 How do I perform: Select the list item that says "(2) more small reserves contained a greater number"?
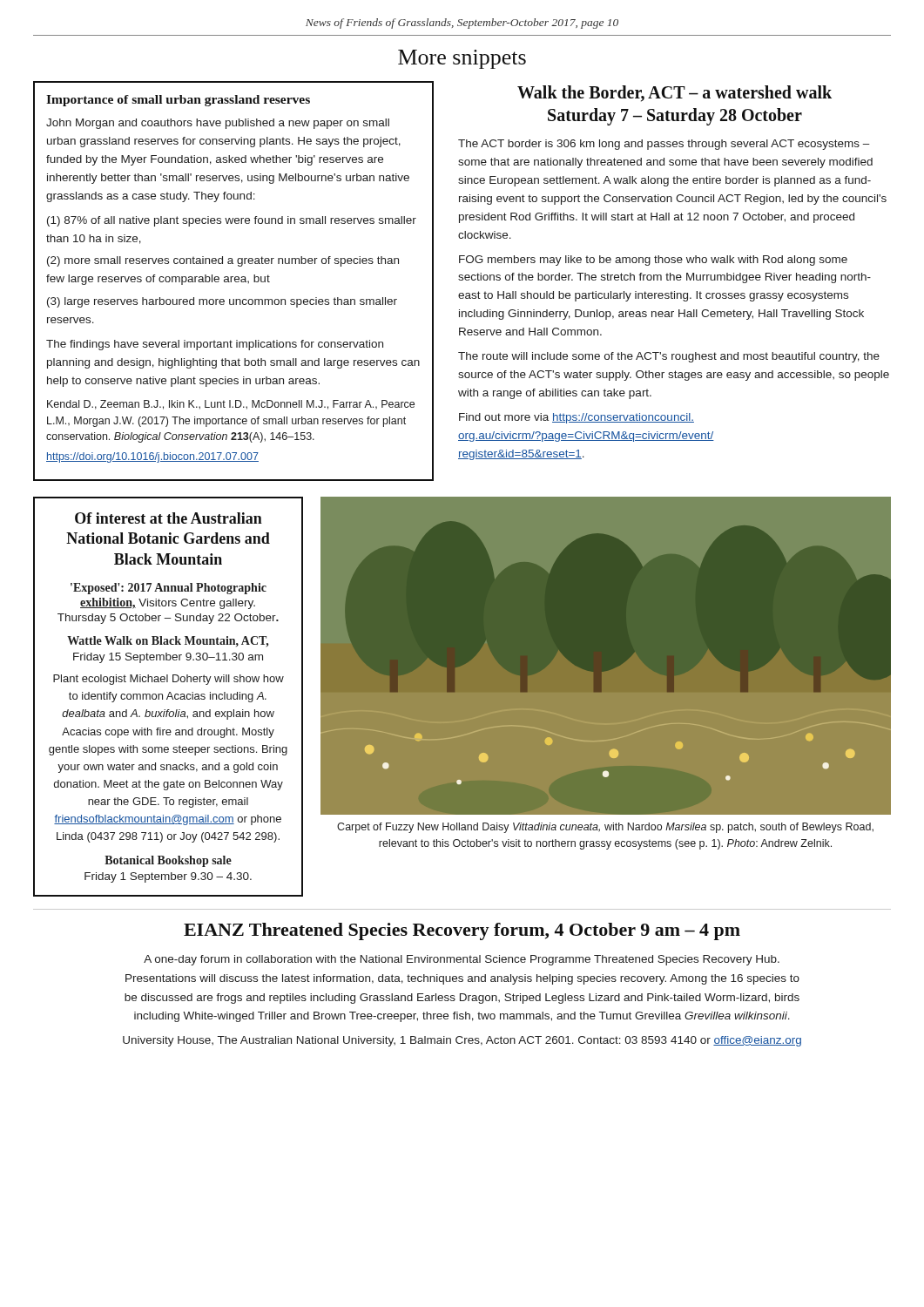[223, 270]
